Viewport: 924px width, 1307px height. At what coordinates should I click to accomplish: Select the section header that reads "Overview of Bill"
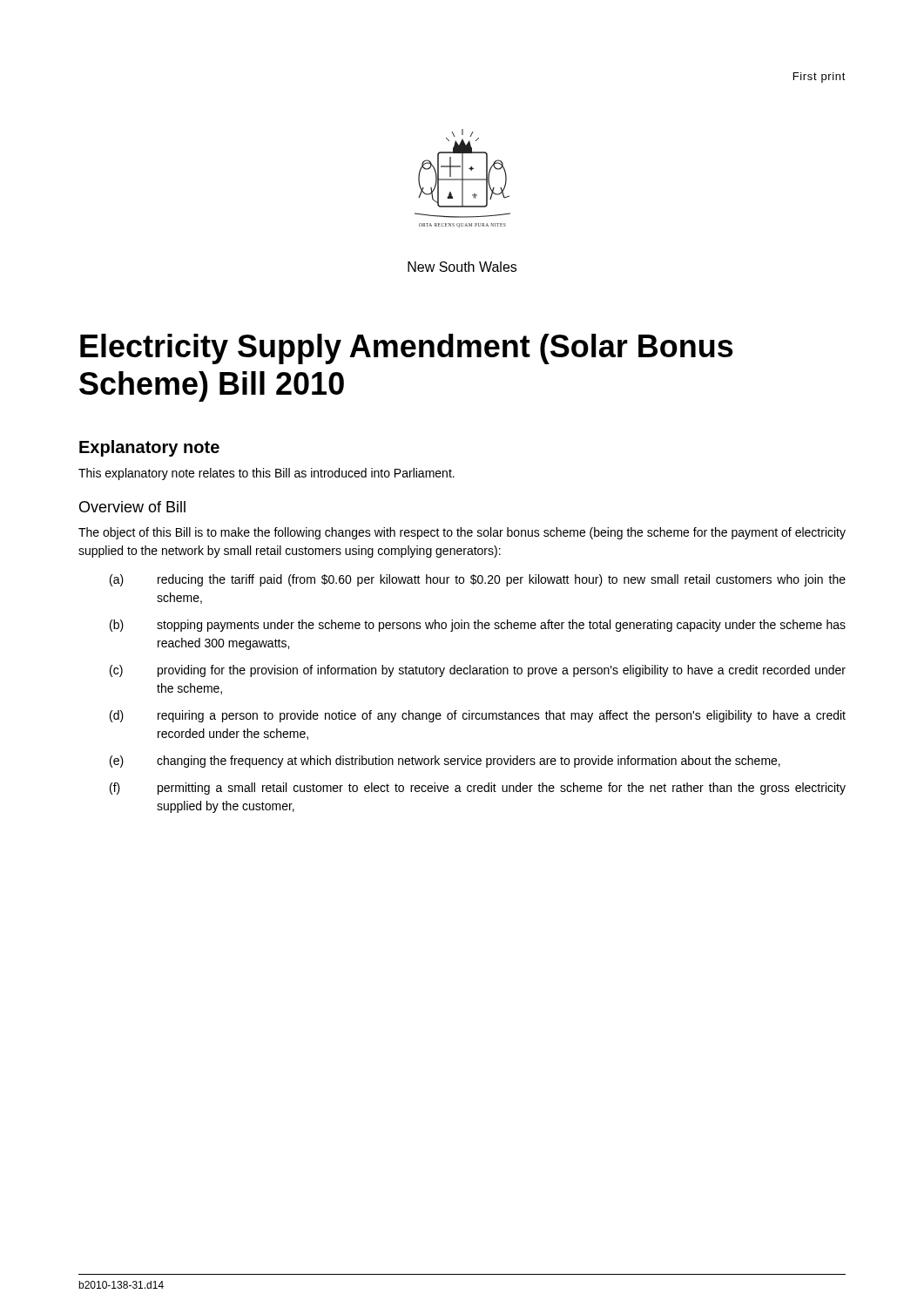tap(132, 507)
